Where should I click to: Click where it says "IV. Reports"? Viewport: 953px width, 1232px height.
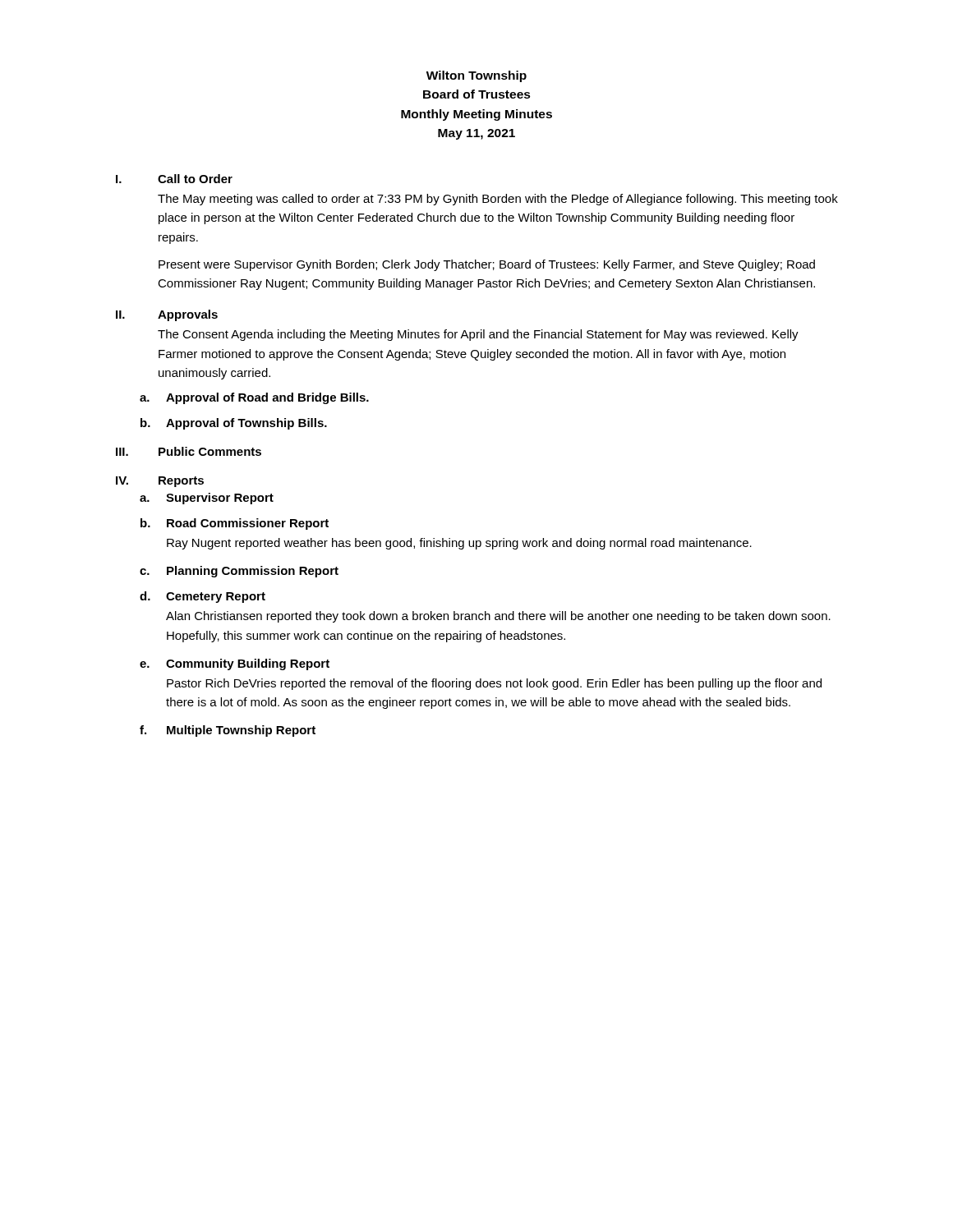(160, 480)
